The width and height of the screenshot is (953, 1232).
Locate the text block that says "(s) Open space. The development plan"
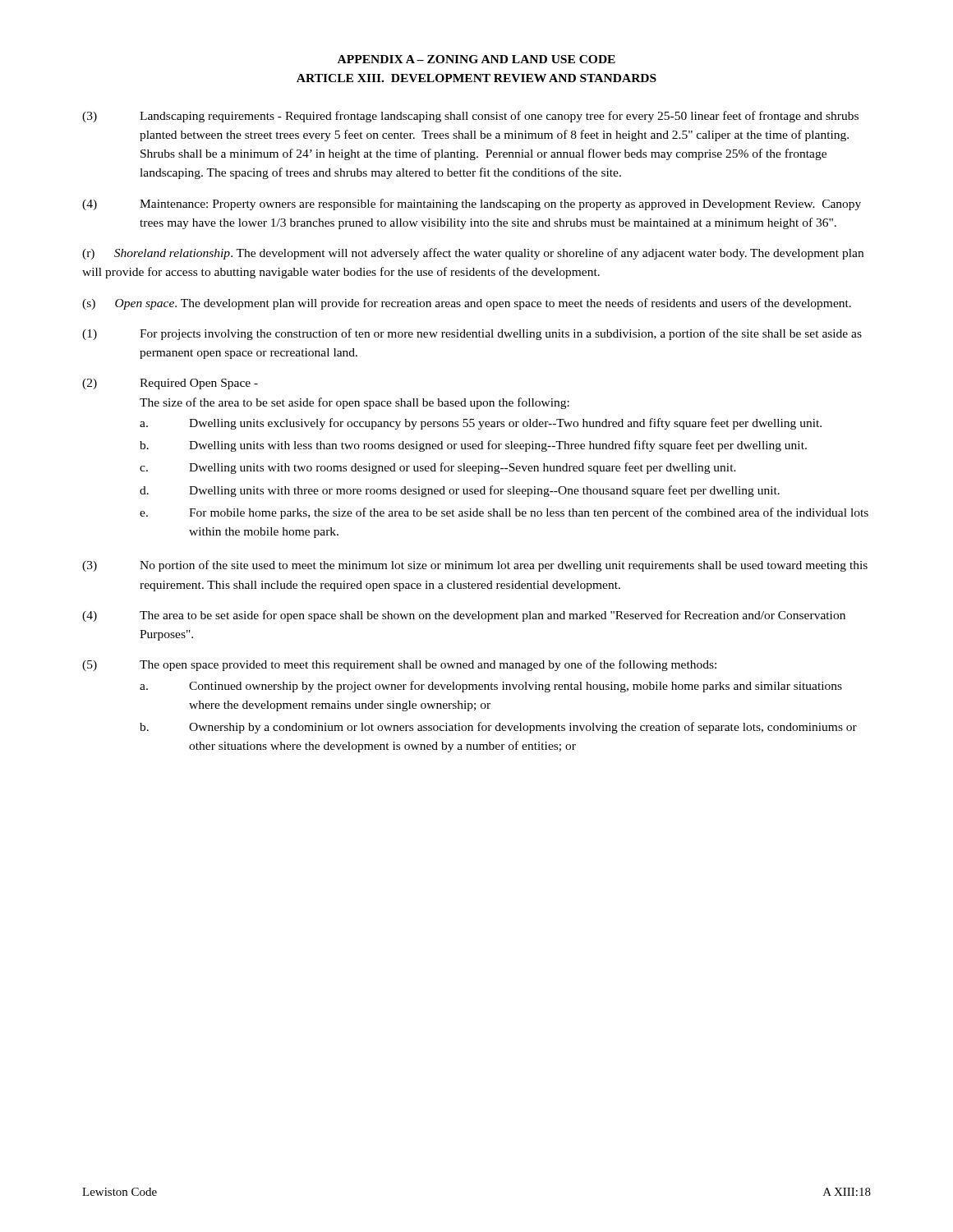point(467,302)
